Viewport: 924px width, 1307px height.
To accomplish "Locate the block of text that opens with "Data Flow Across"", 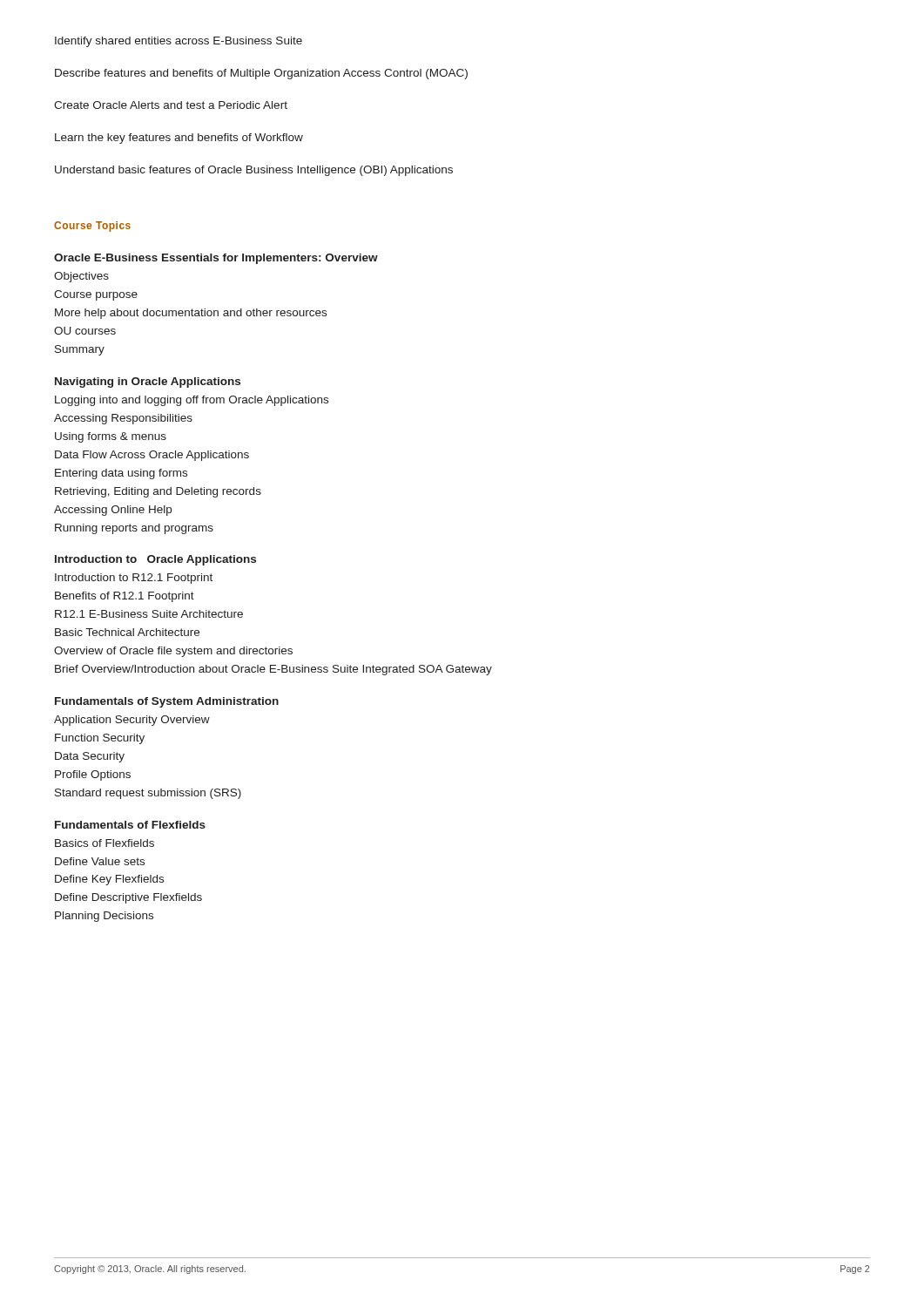I will (x=152, y=454).
